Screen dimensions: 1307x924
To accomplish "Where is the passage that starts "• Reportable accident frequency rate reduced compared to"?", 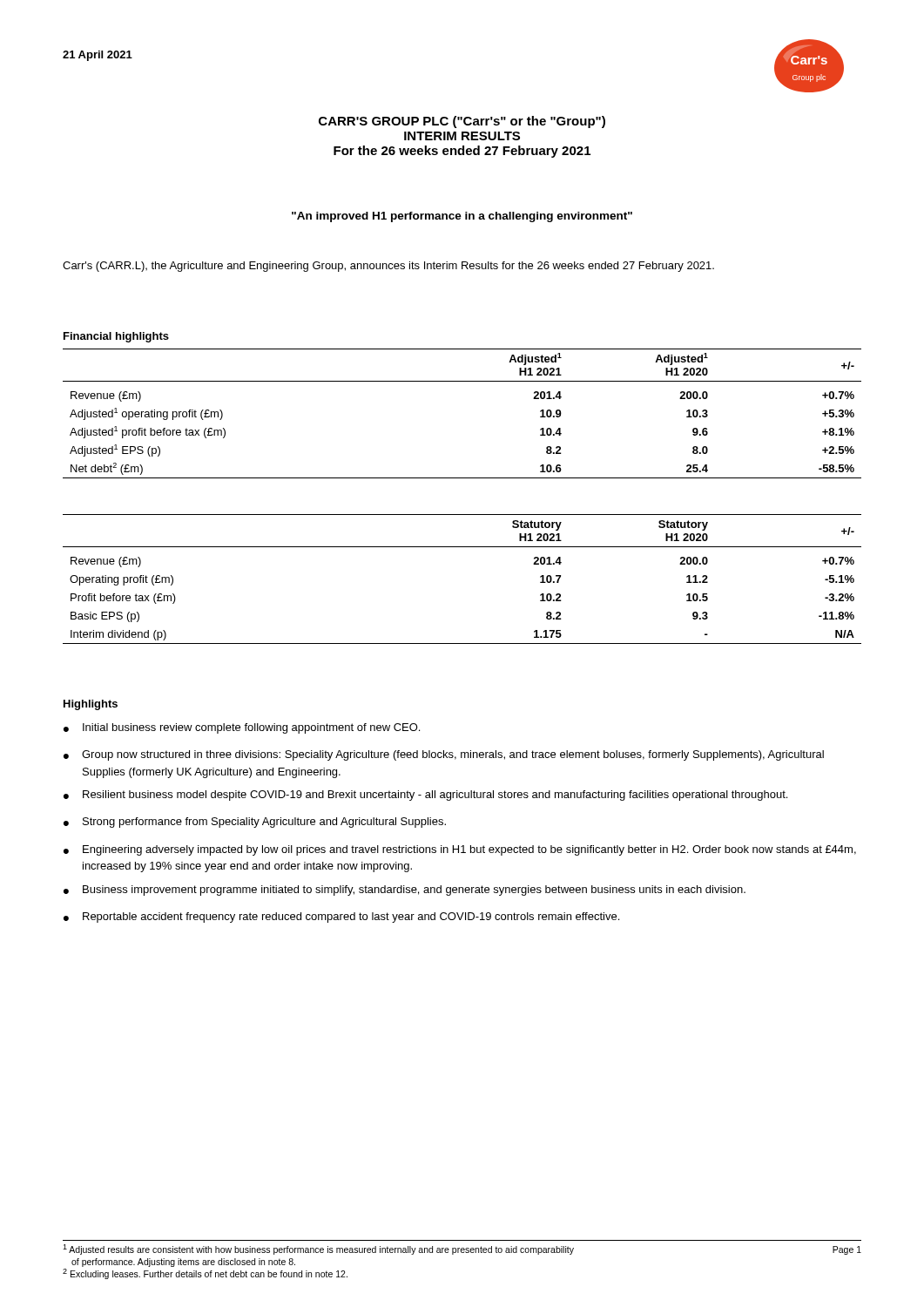I will pos(342,918).
